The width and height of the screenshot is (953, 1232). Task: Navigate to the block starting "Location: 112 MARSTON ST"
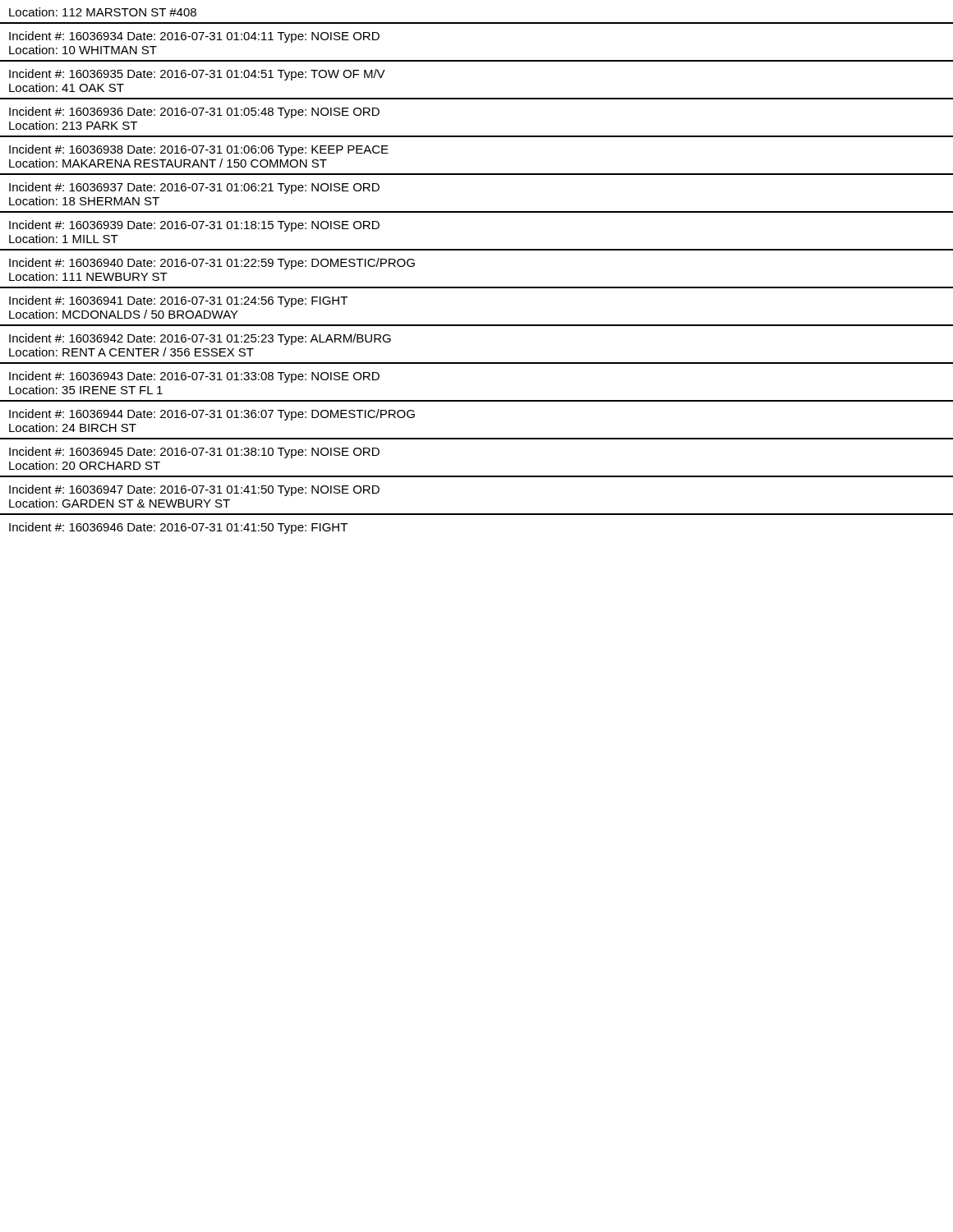[x=476, y=12]
